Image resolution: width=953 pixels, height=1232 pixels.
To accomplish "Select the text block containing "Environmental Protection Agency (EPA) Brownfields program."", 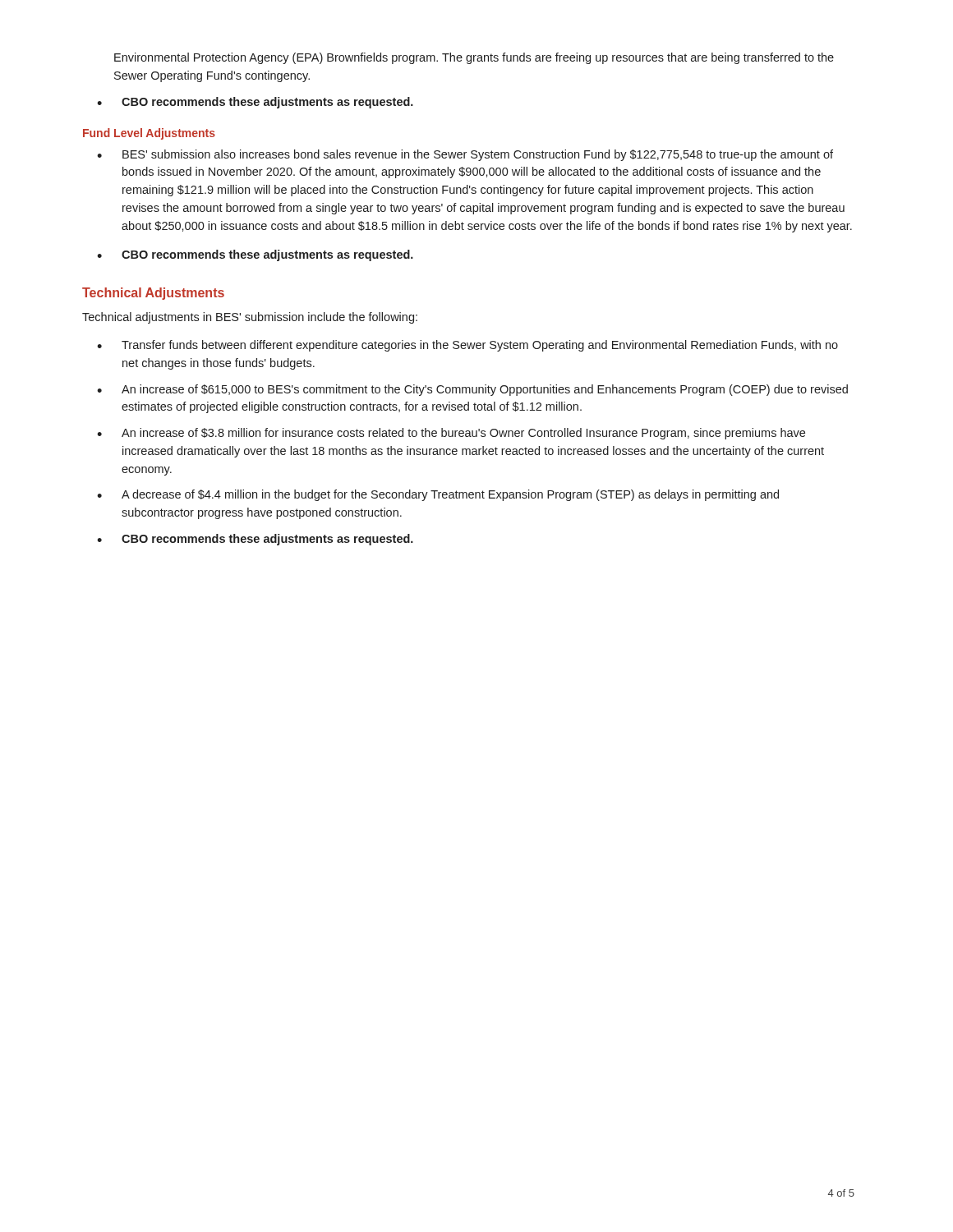I will tap(474, 66).
